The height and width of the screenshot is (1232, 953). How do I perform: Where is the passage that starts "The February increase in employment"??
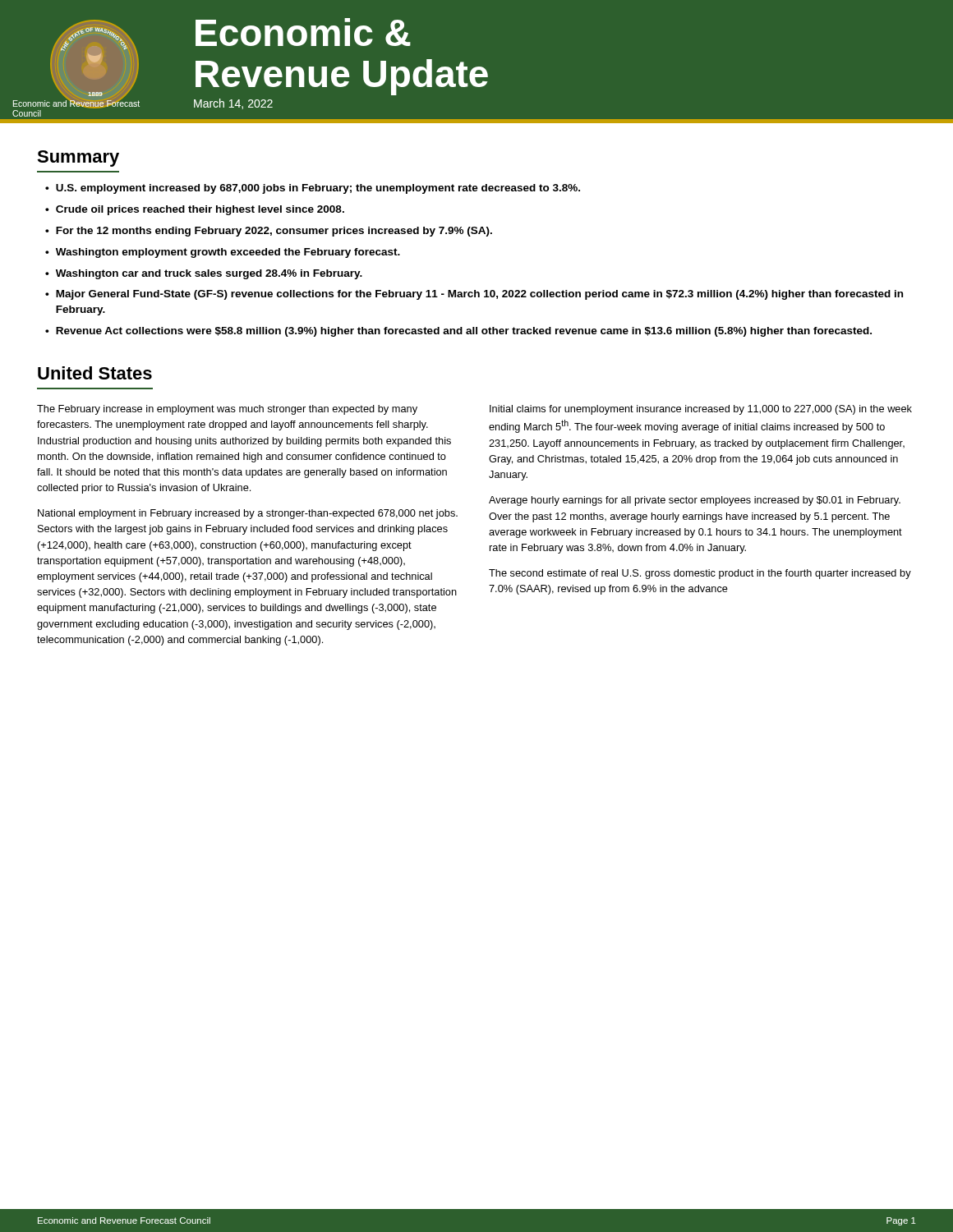(251, 448)
